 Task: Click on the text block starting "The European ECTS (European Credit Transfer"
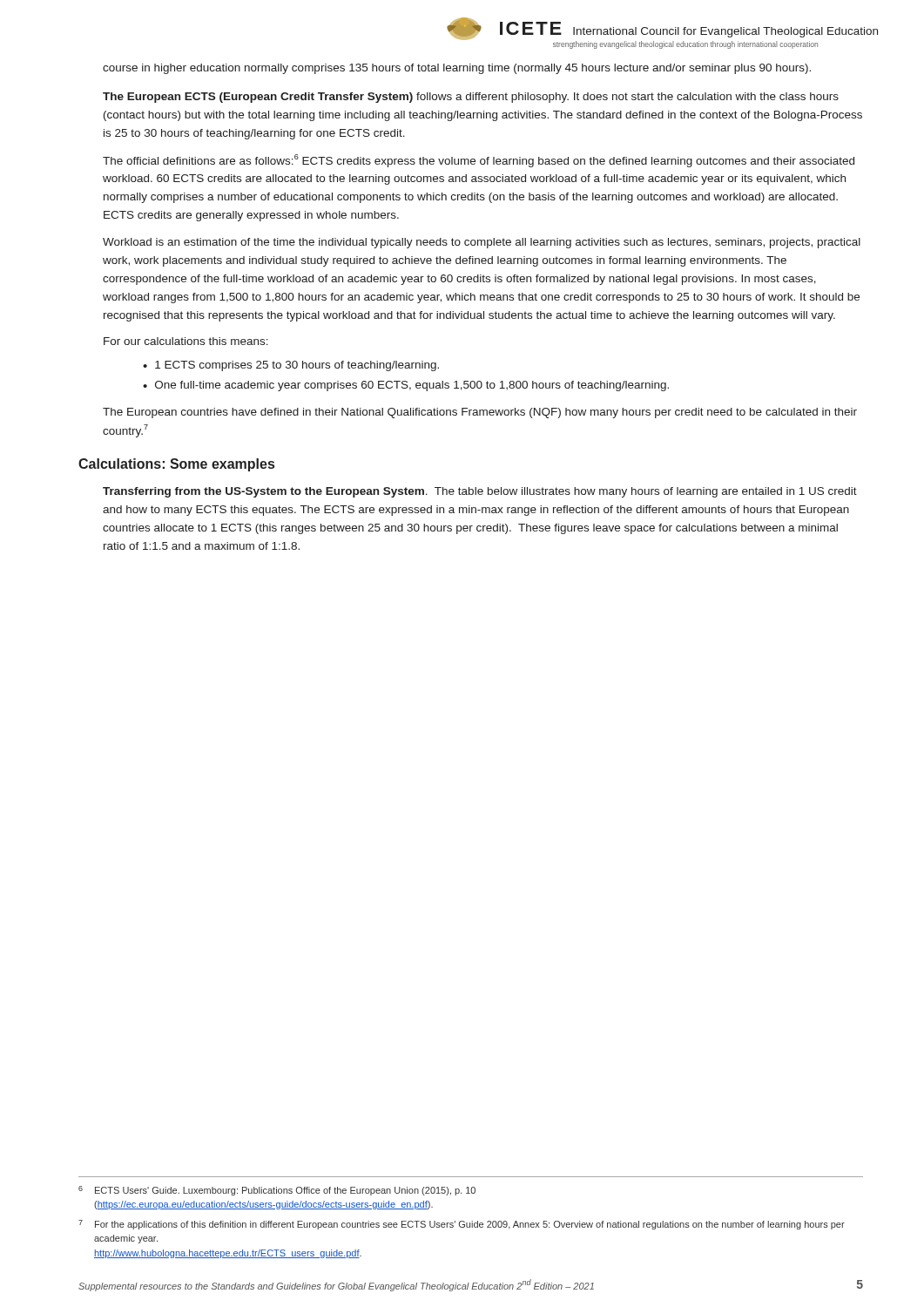point(483,114)
